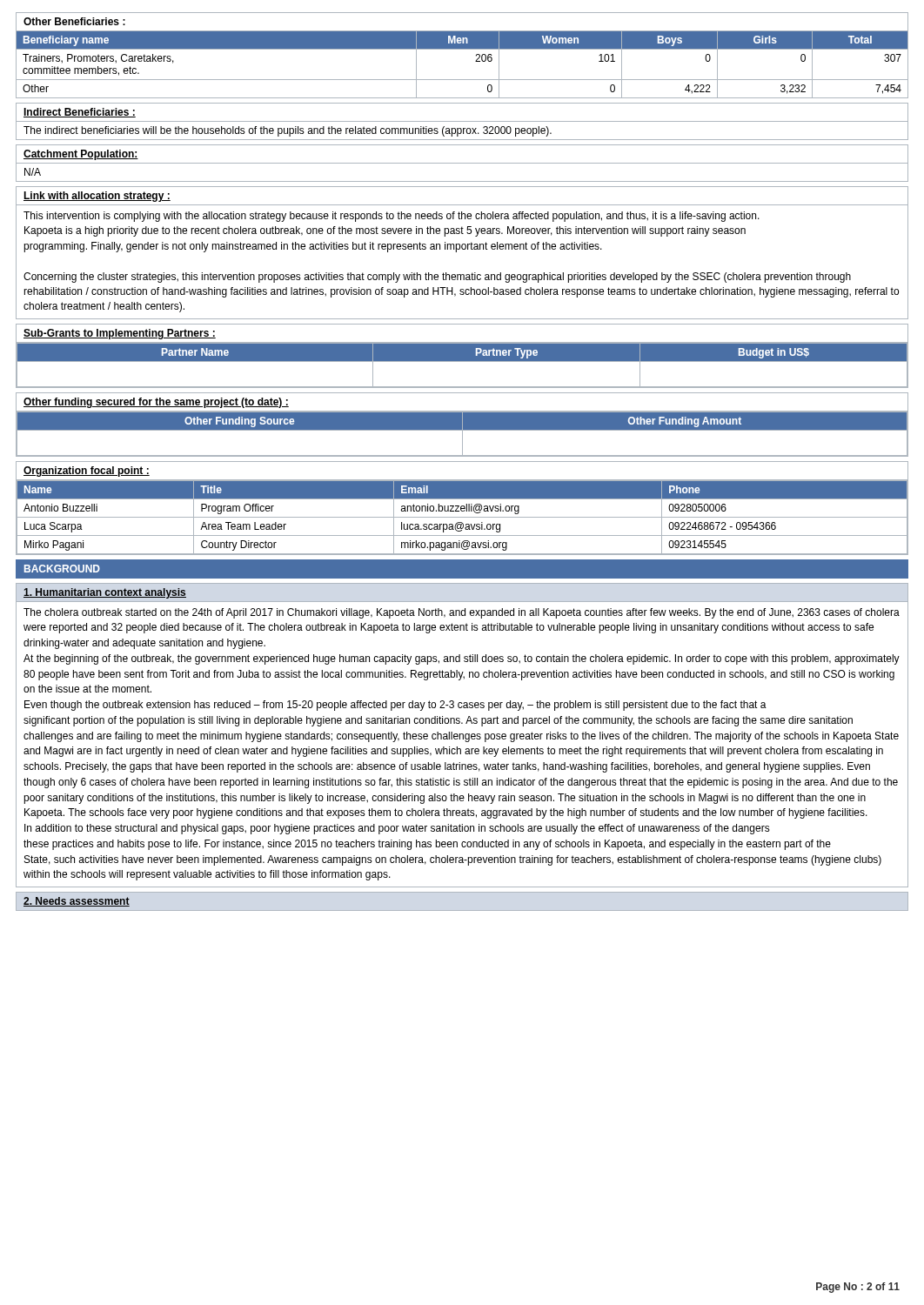Screen dimensions: 1305x924
Task: Locate the passage starting "Other Beneficiaries :"
Action: pyautogui.click(x=75, y=22)
